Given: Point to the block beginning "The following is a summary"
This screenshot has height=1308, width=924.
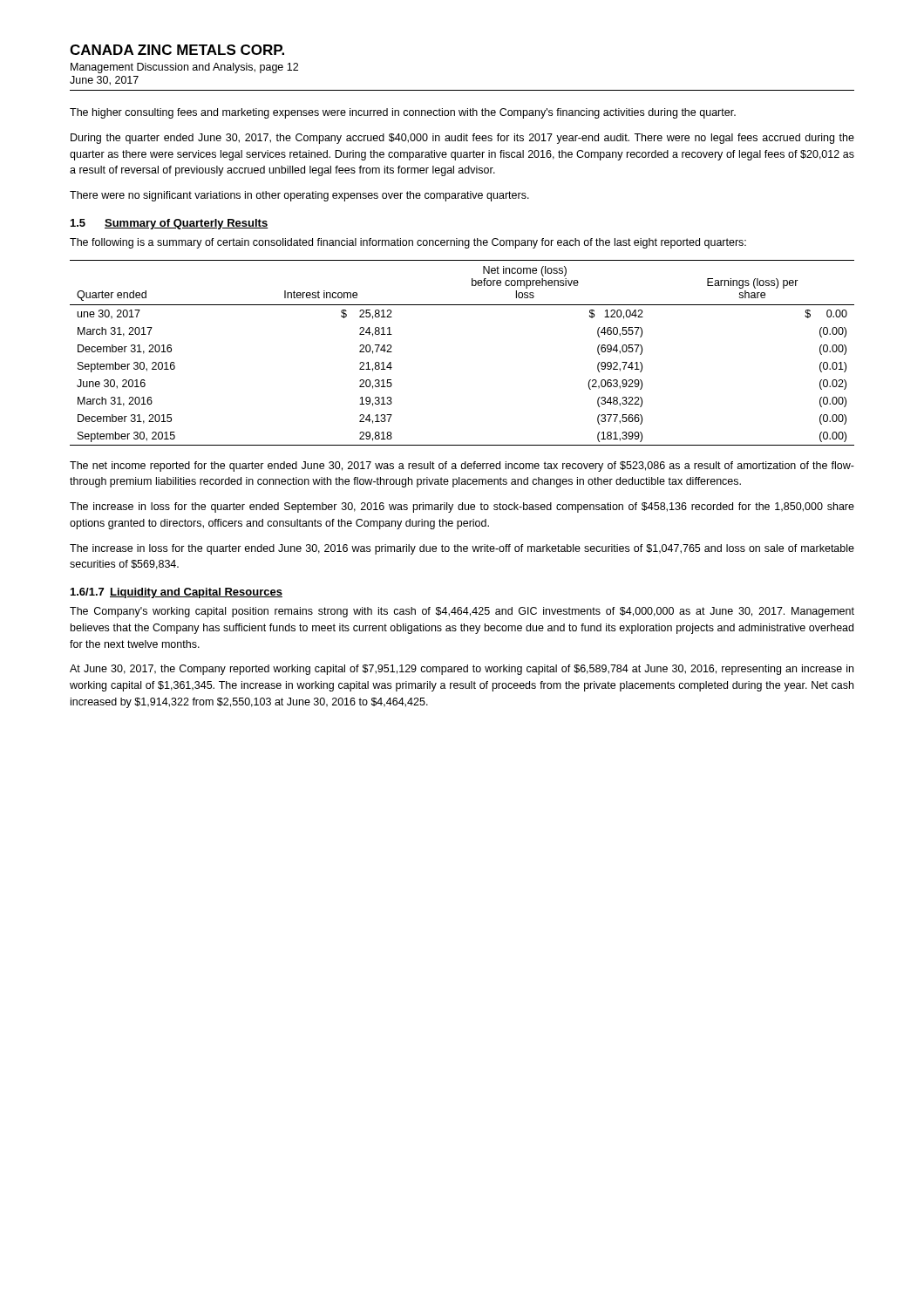Looking at the screenshot, I should (408, 242).
